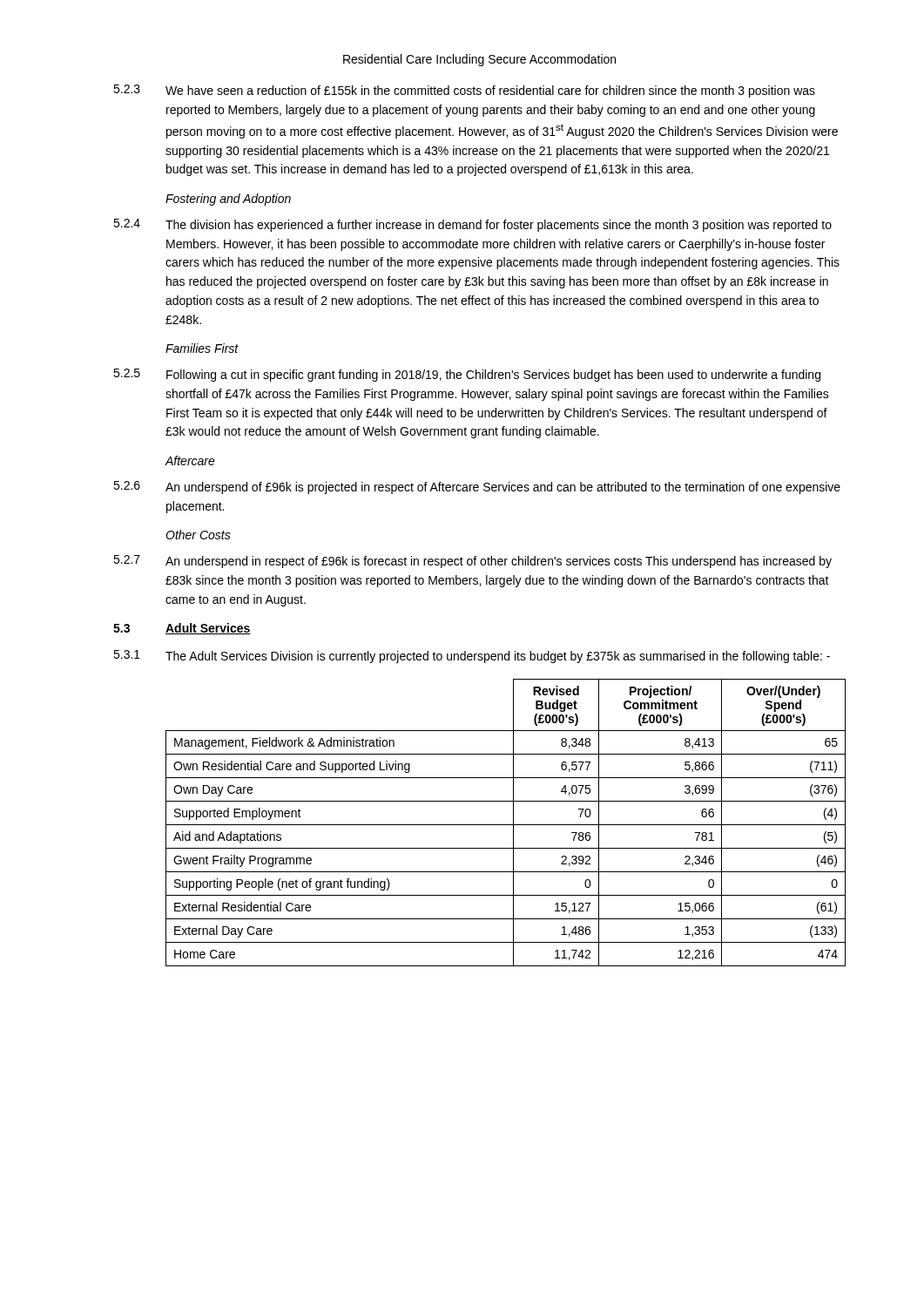924x1307 pixels.
Task: Select the text block with the text "2.5 Following a cut in"
Action: click(x=479, y=404)
